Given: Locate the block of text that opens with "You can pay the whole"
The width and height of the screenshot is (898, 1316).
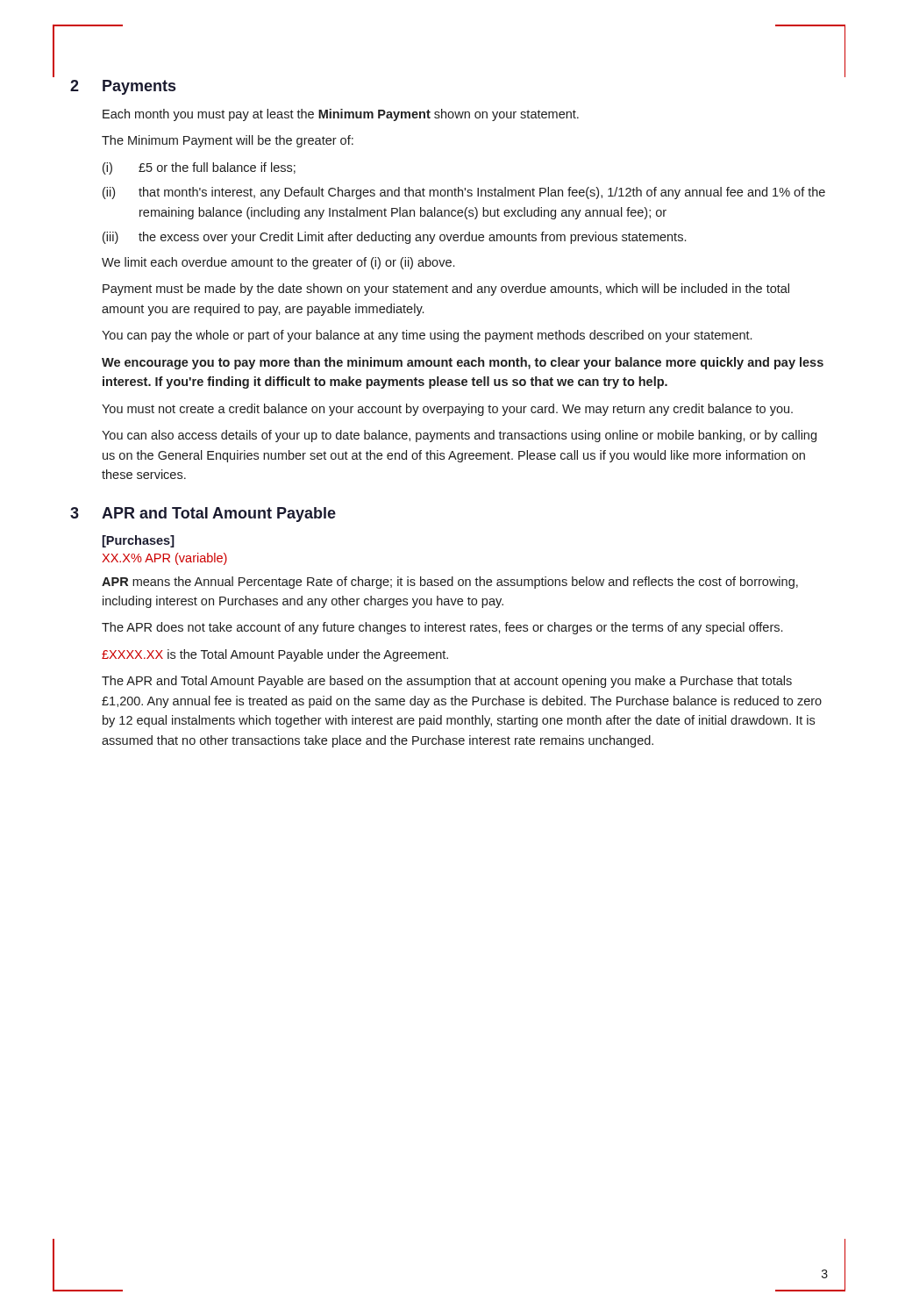Looking at the screenshot, I should tap(427, 335).
